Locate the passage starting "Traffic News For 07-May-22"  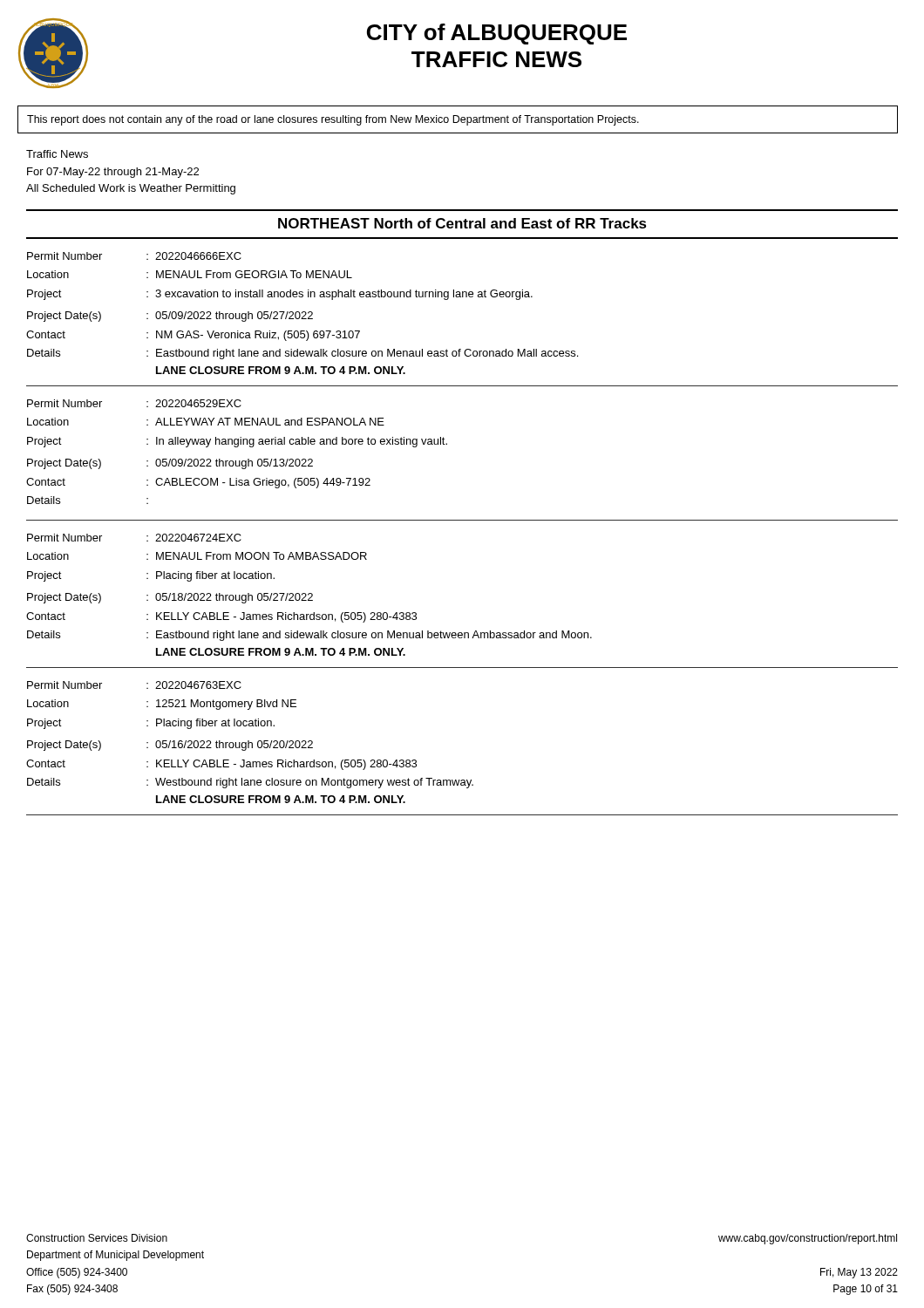tap(57, 154)
